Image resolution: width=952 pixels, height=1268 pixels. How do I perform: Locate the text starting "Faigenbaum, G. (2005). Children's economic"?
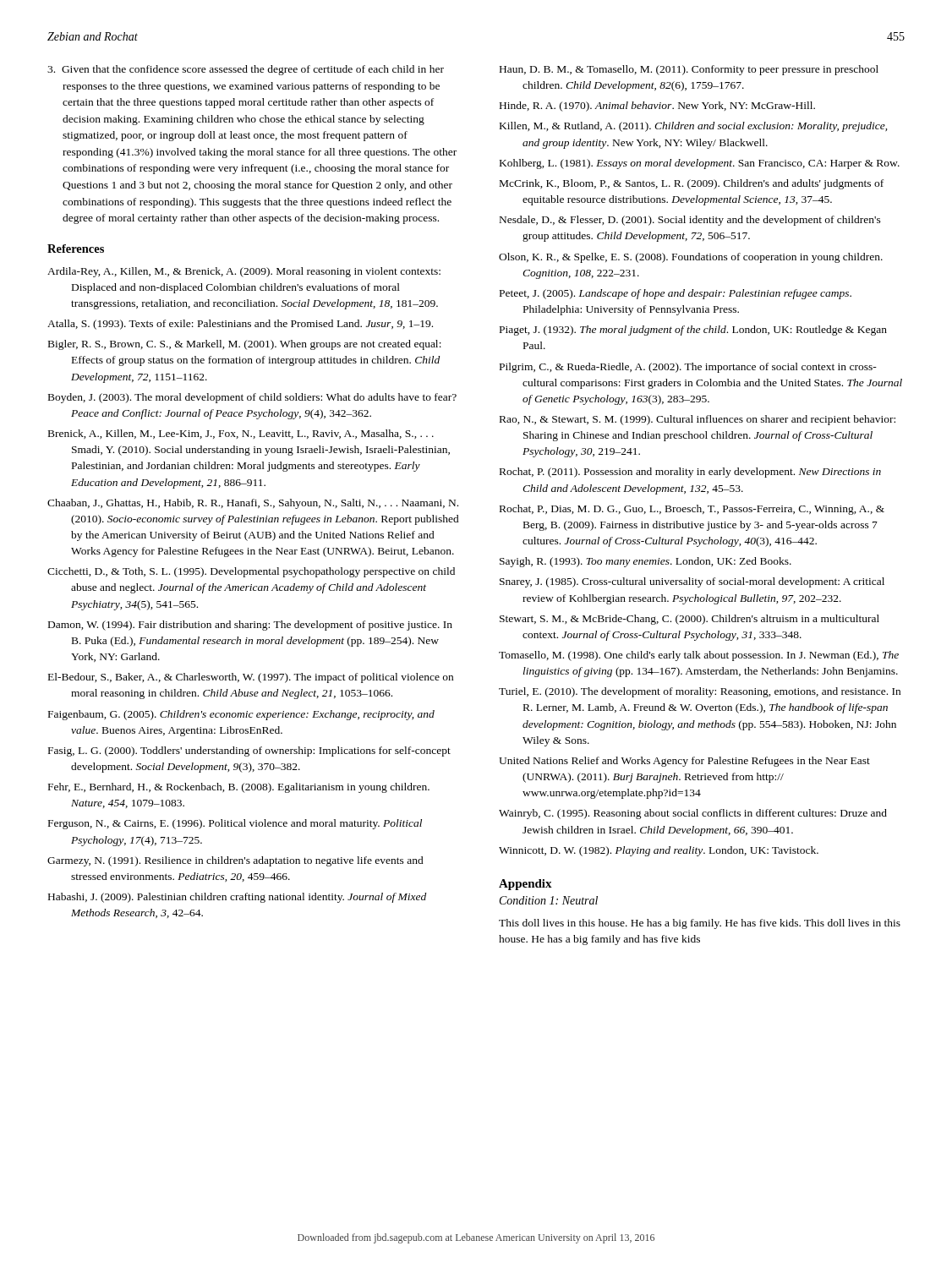(241, 722)
